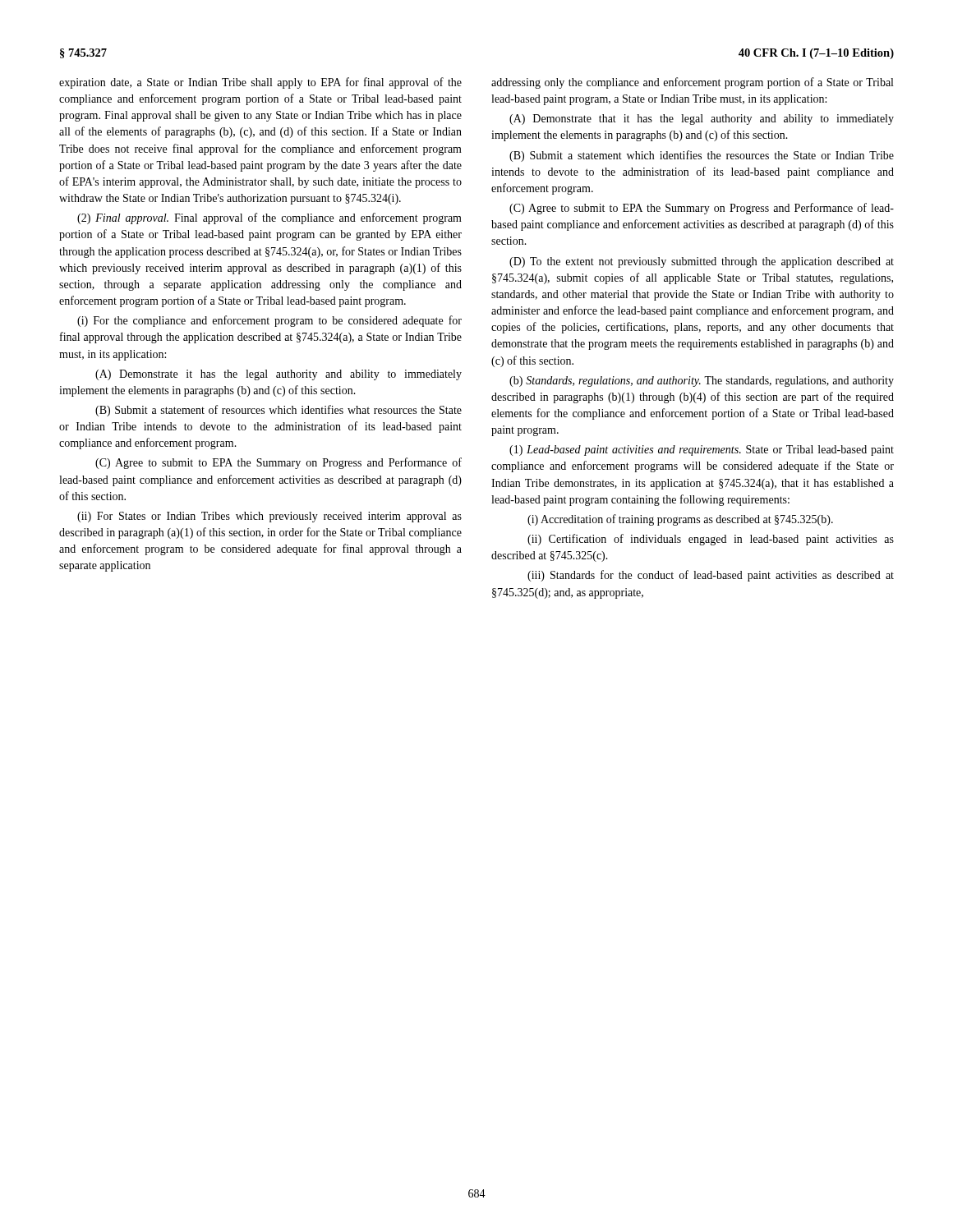Point to the region starting "(A) Demonstrate that it has"
This screenshot has width=953, height=1232.
(x=693, y=128)
